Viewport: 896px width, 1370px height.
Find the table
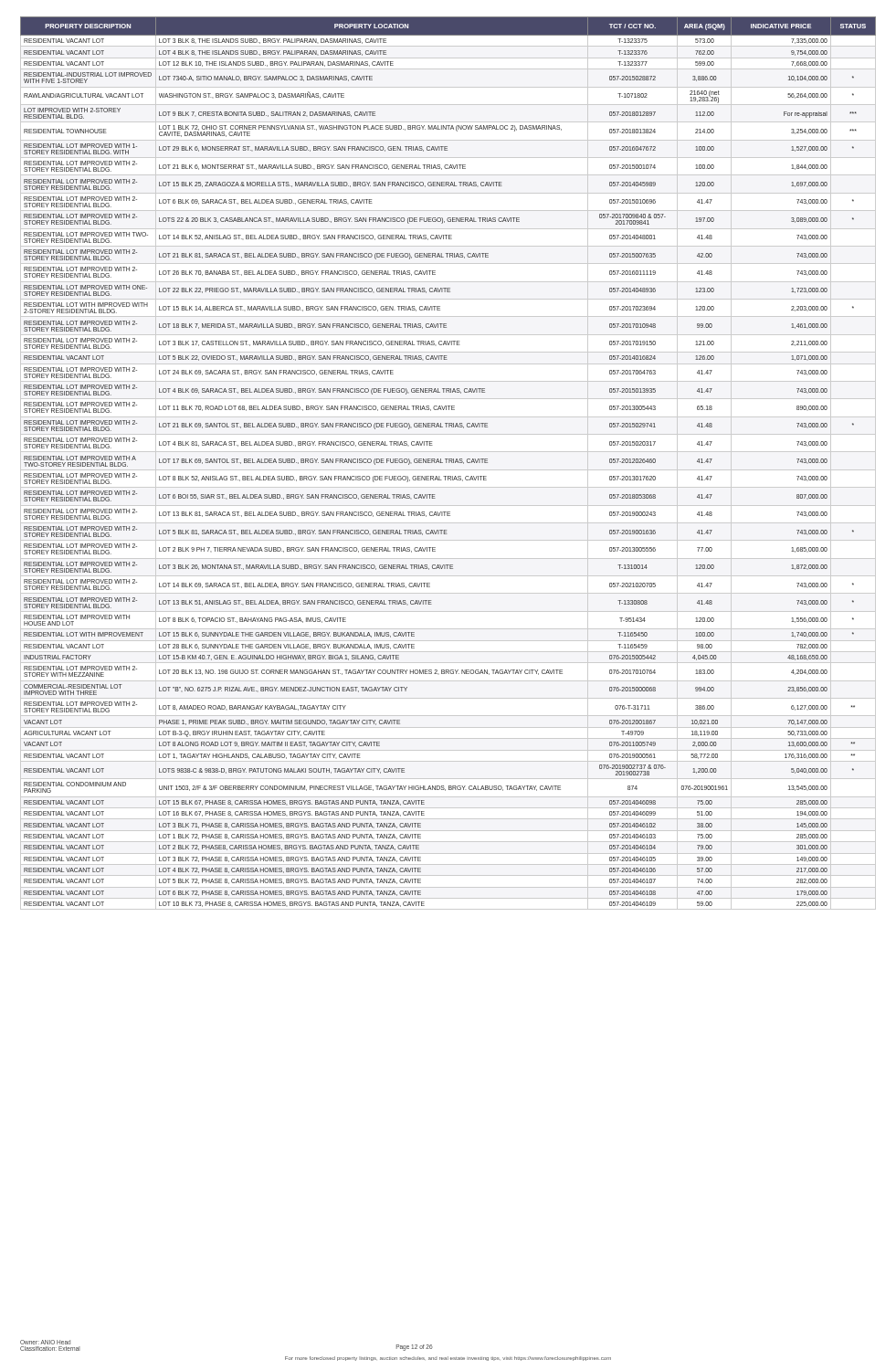pyautogui.click(x=448, y=463)
